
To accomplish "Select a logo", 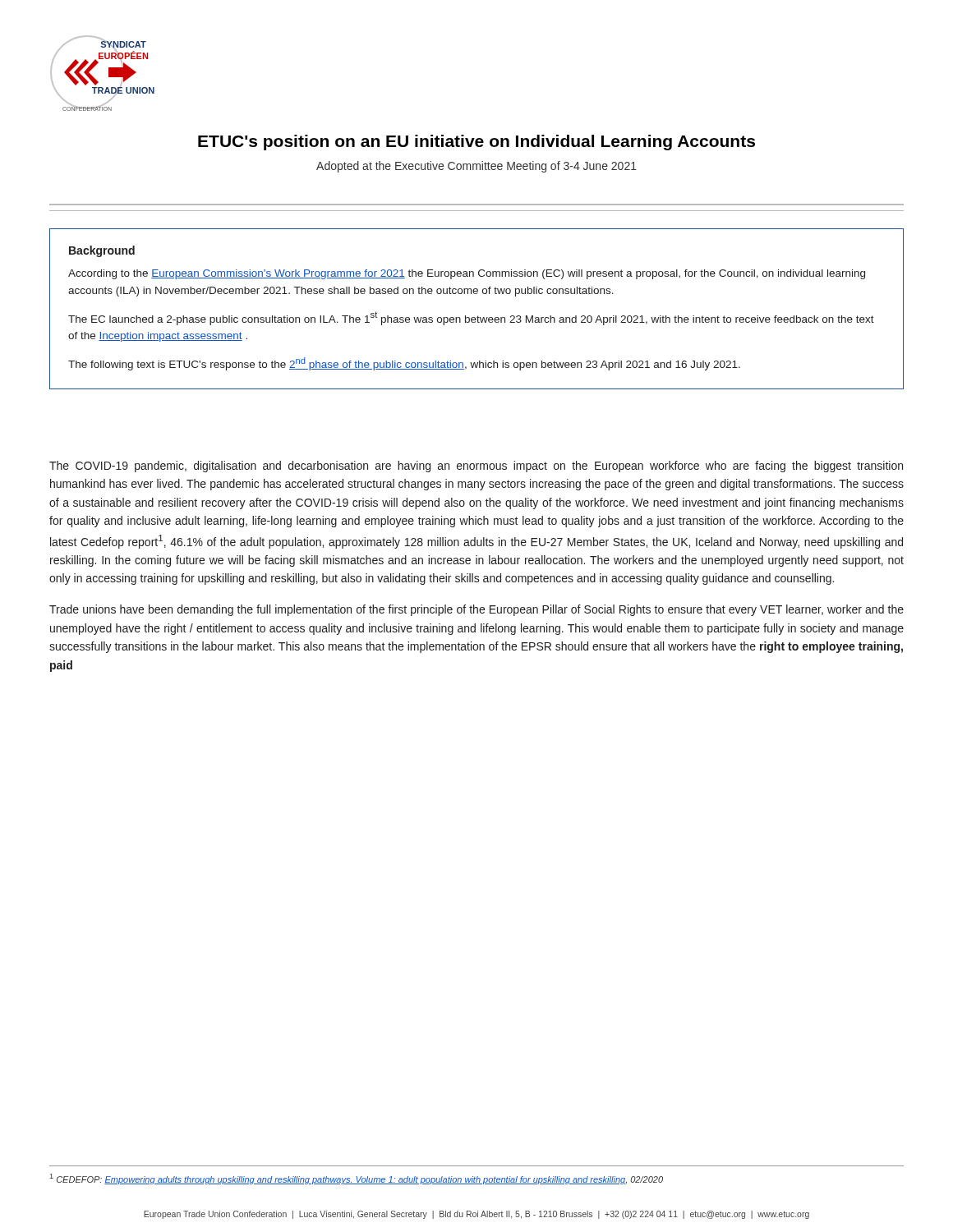I will click(107, 72).
